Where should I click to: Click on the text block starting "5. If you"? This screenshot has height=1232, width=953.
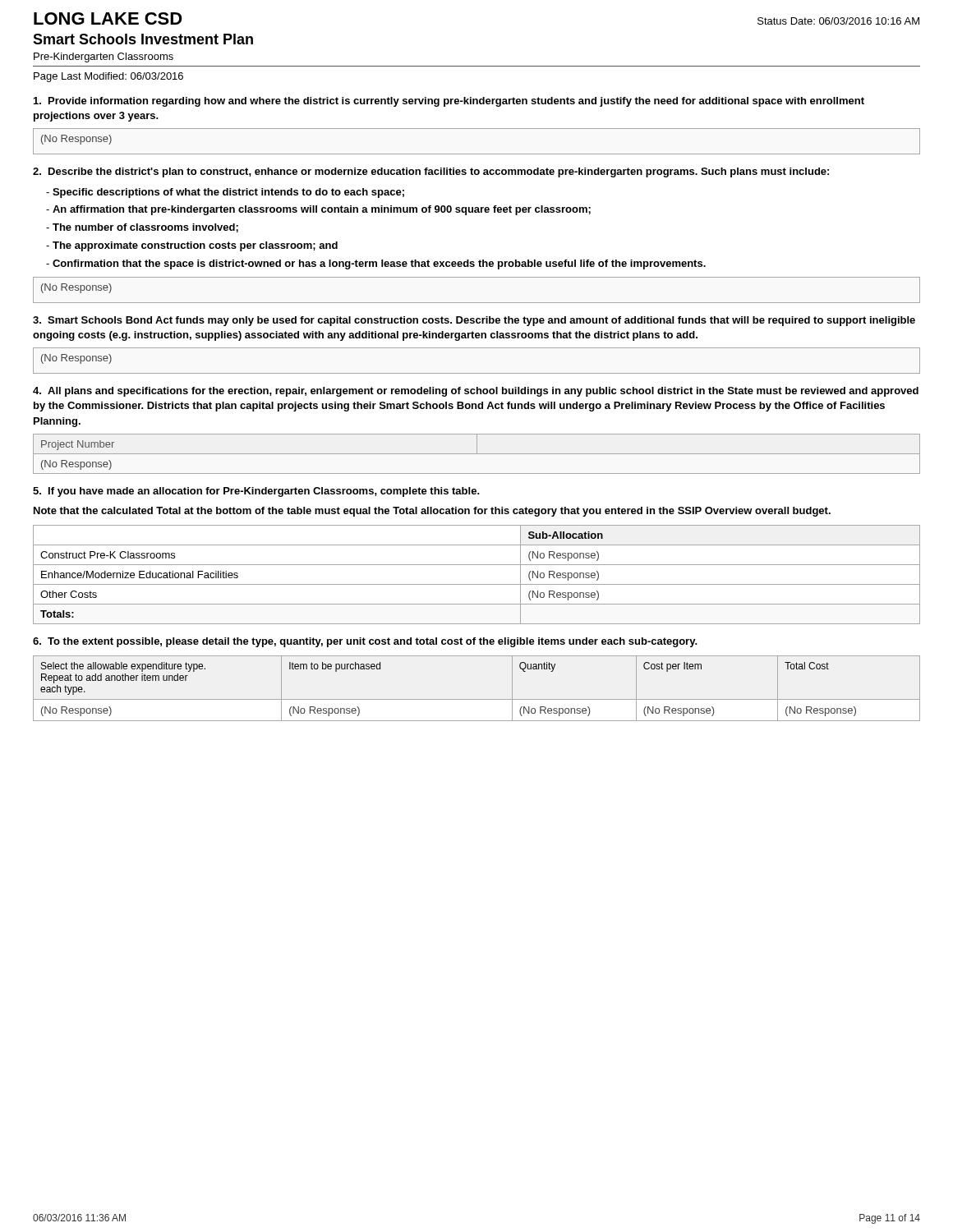256,490
